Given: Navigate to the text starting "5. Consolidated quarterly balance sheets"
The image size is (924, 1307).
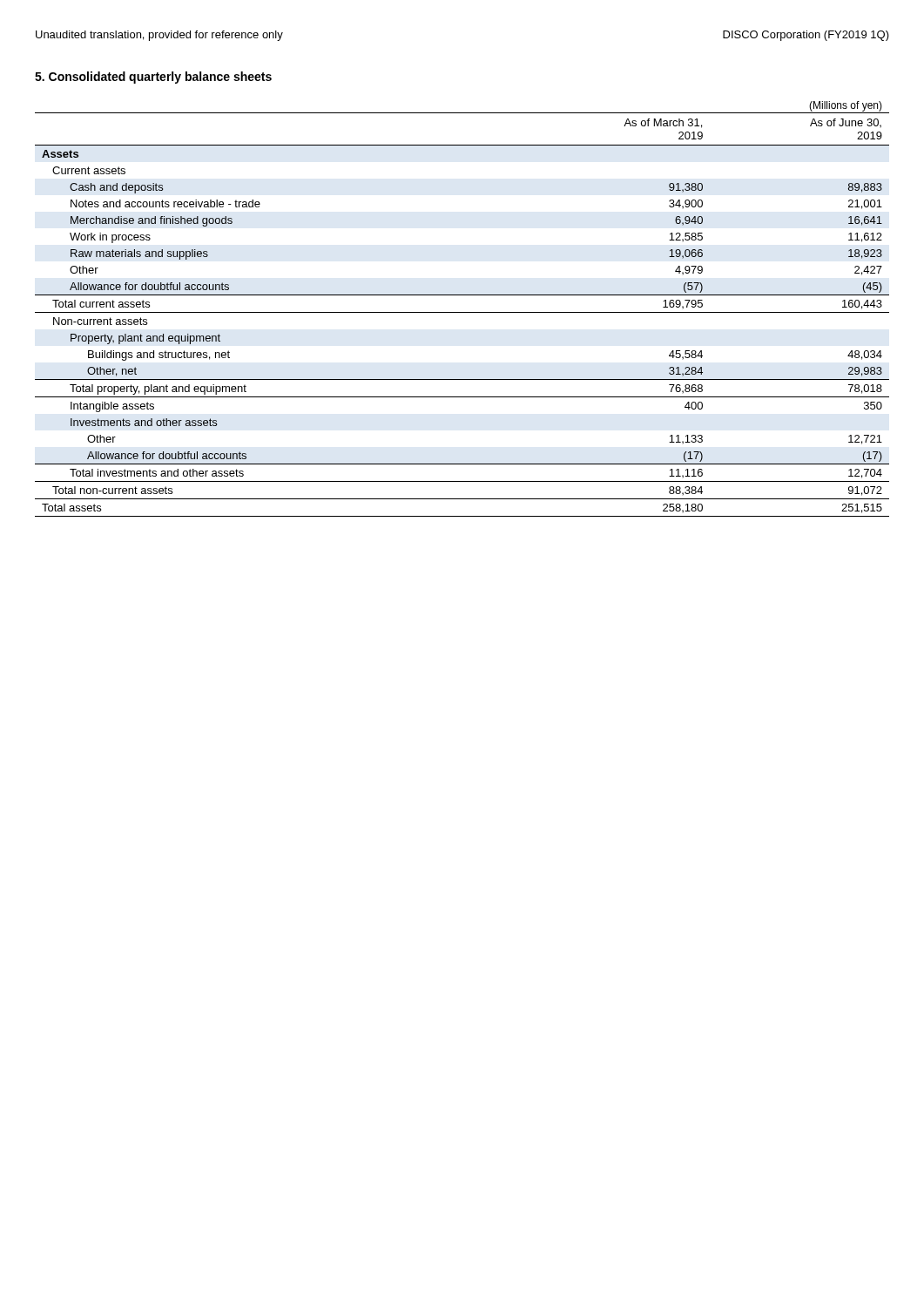Looking at the screenshot, I should pyautogui.click(x=153, y=77).
